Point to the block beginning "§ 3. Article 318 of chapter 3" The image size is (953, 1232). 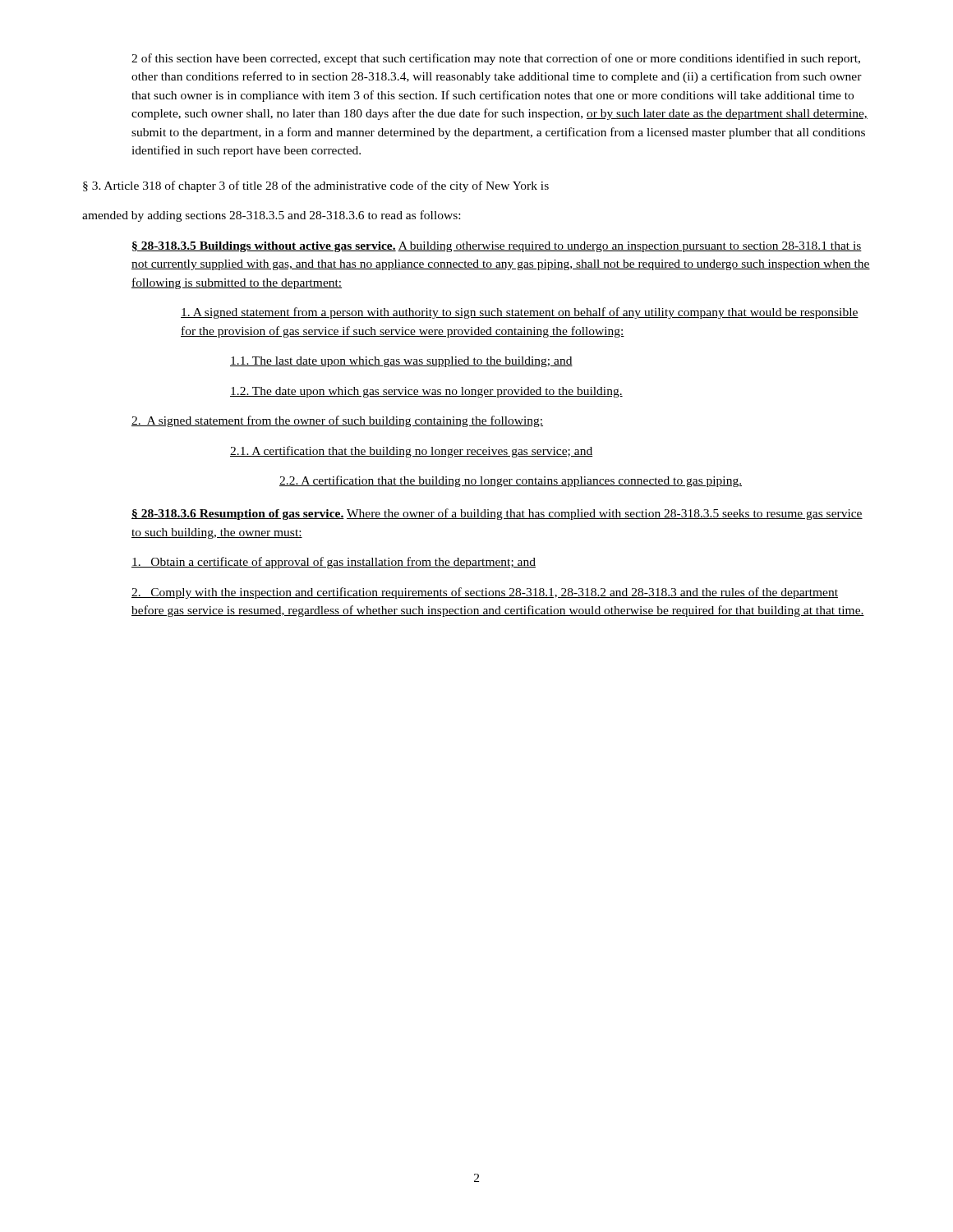click(316, 185)
